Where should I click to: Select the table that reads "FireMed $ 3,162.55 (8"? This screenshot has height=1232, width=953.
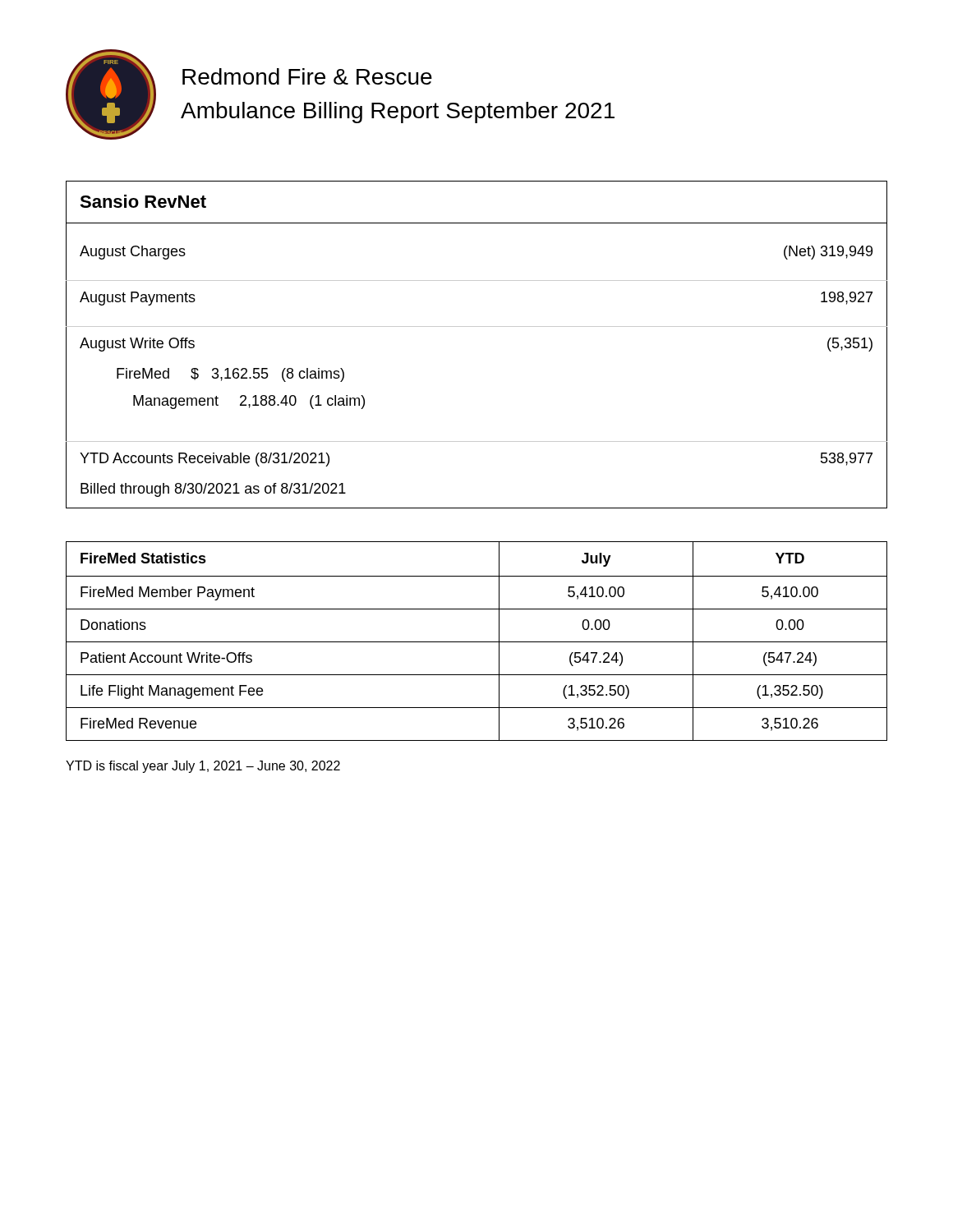tap(476, 345)
